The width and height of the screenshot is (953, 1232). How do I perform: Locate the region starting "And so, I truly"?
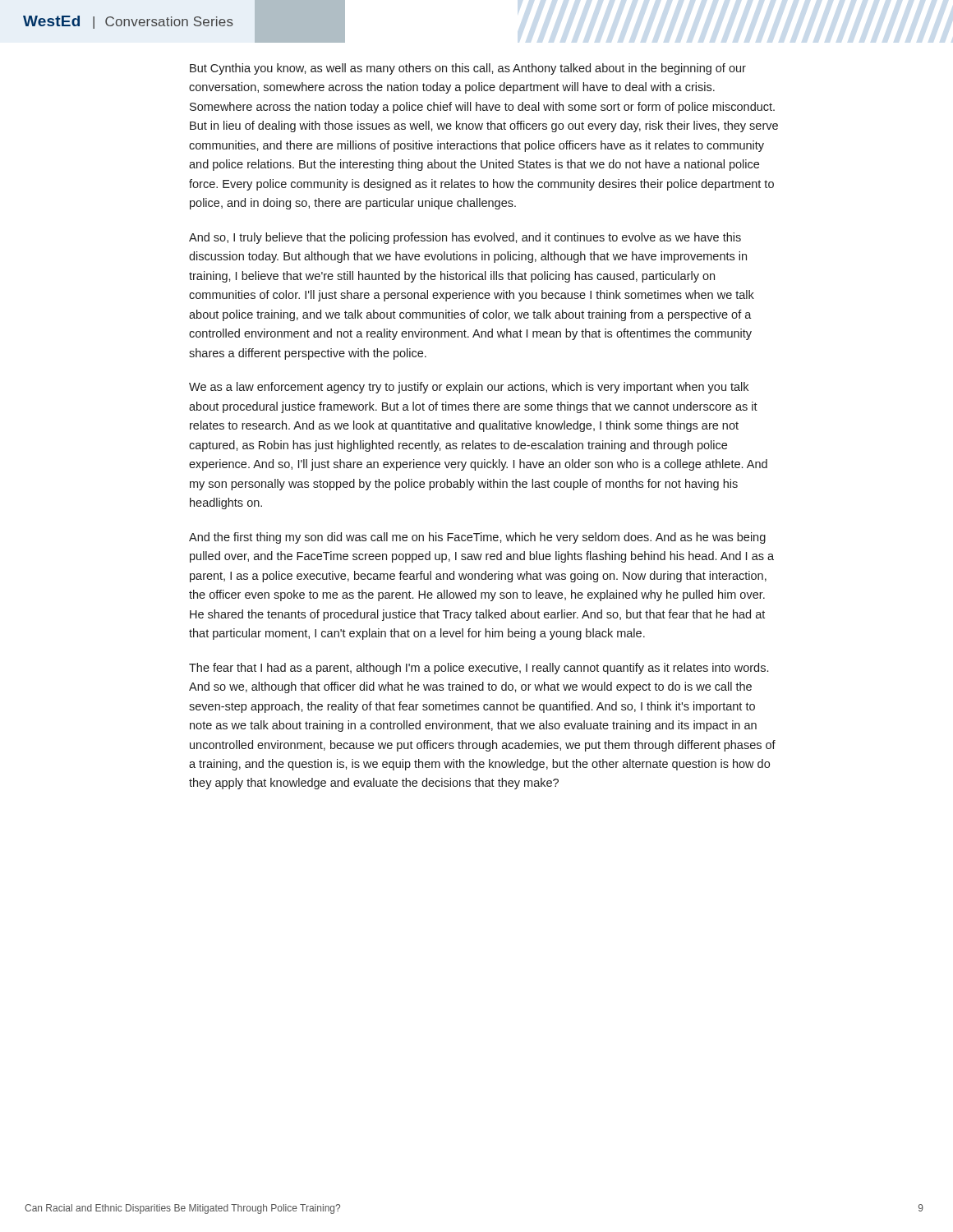point(471,295)
